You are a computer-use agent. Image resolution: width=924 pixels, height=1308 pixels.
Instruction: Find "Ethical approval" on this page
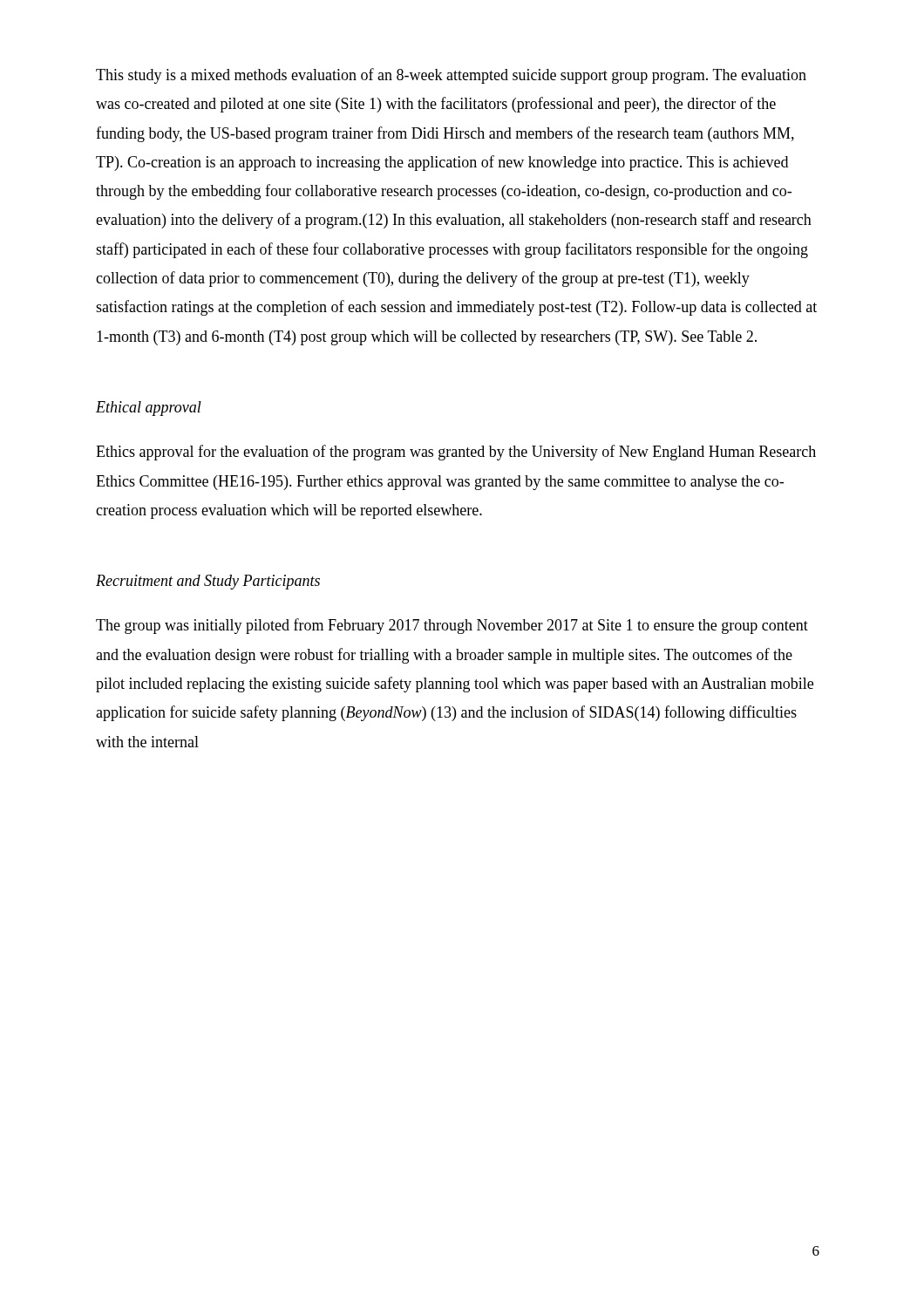[x=149, y=407]
